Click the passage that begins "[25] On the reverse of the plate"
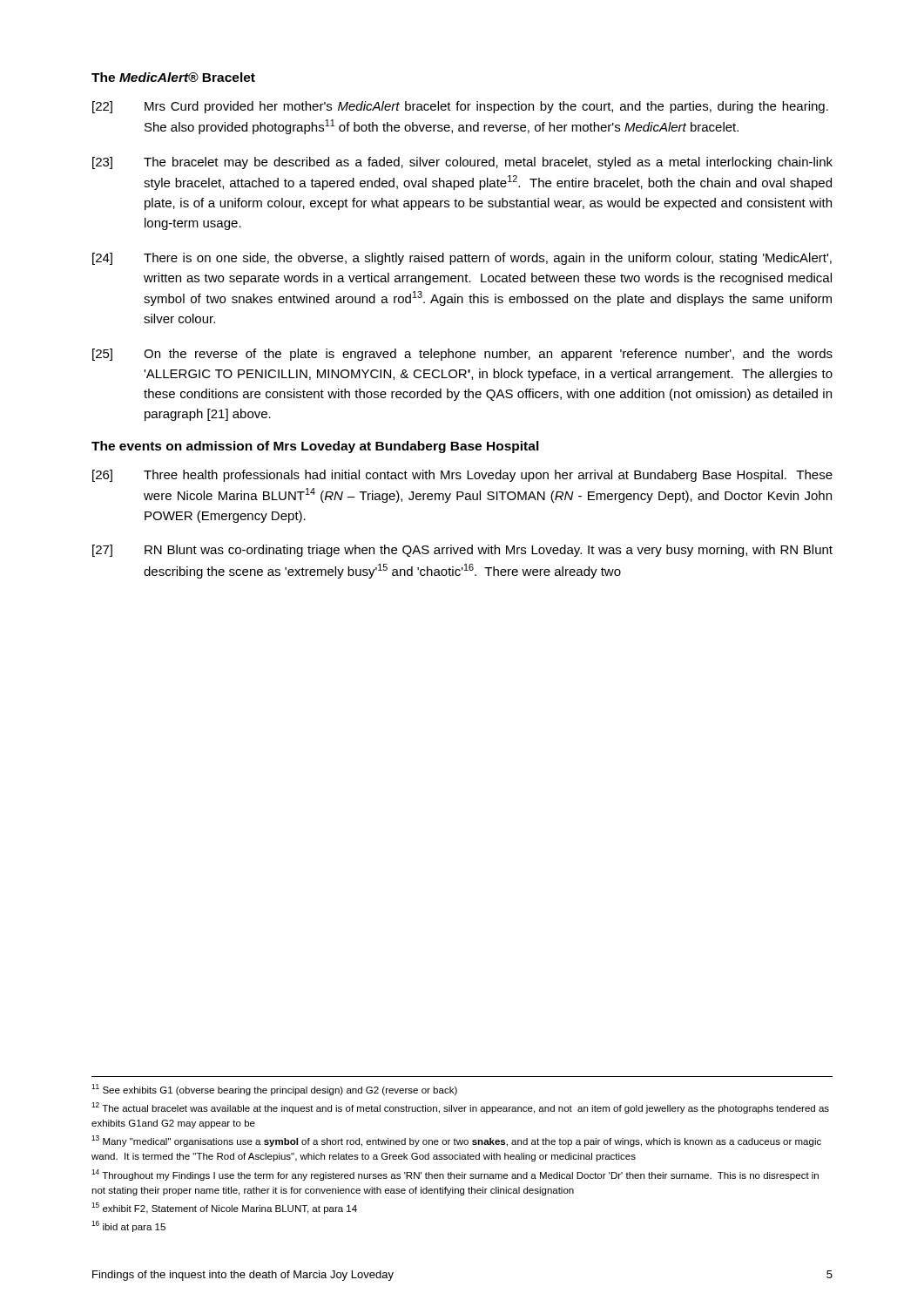The height and width of the screenshot is (1307, 924). pos(462,383)
